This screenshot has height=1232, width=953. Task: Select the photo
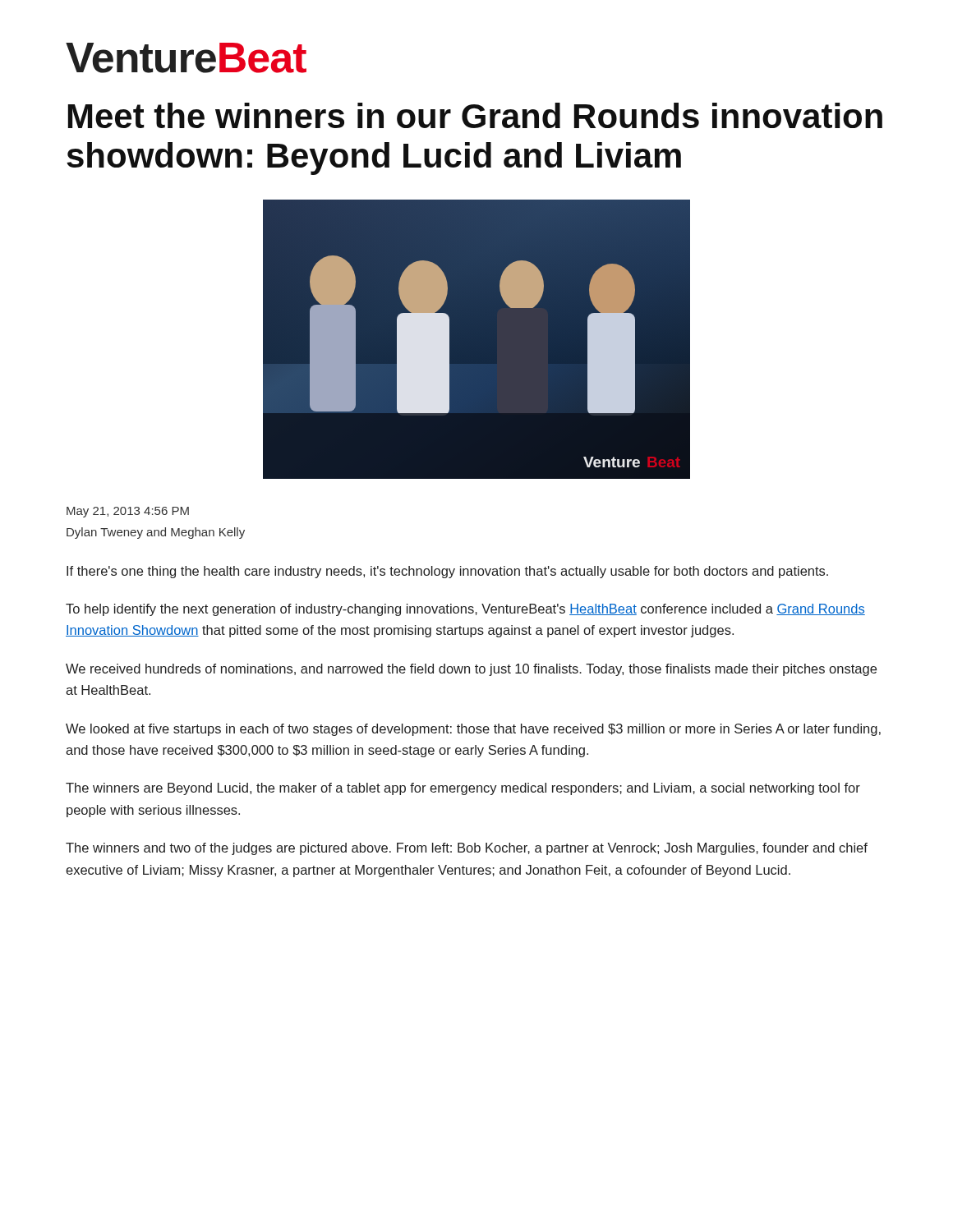pyautogui.click(x=476, y=339)
